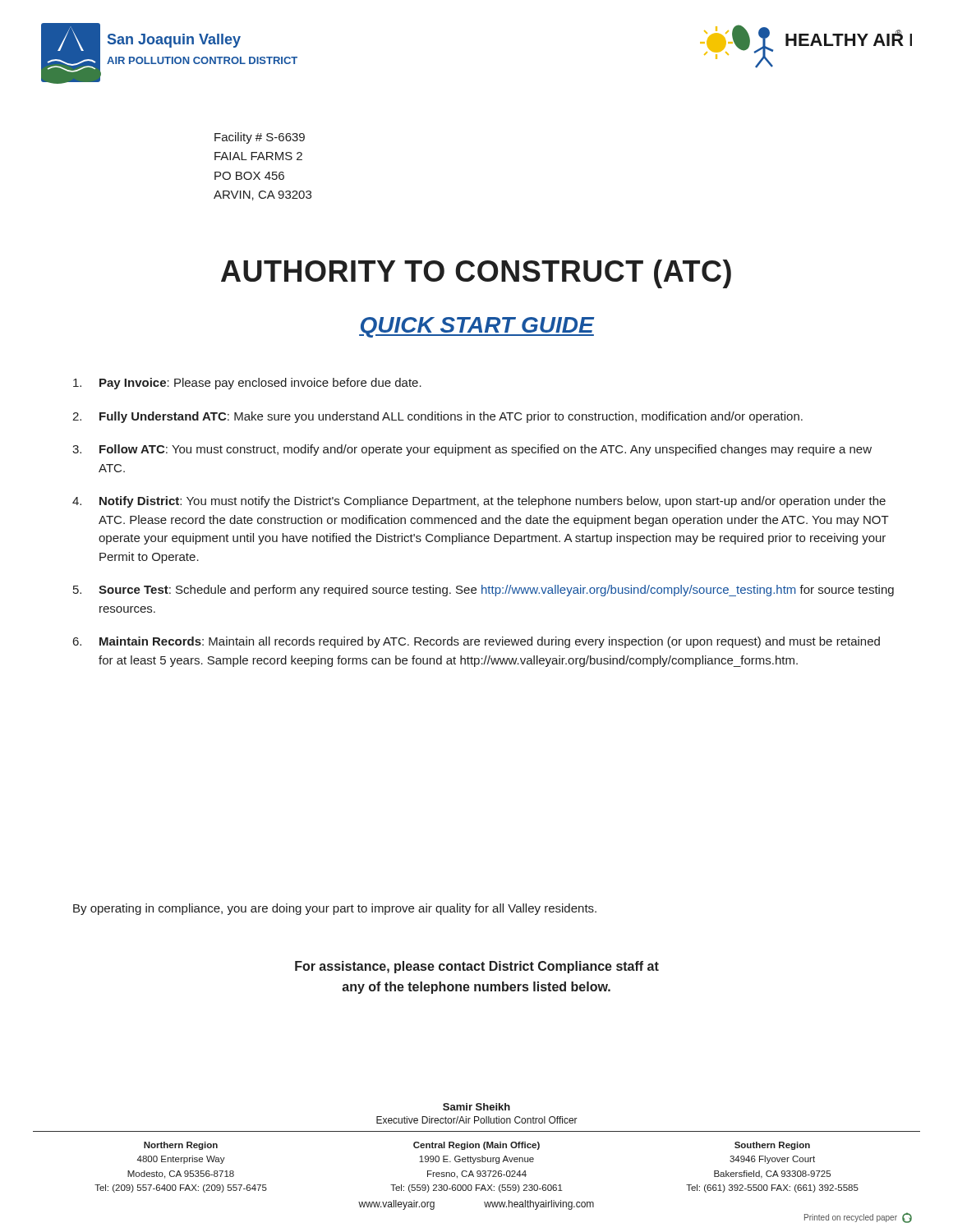Navigate to the passage starting "Pay Invoice: Please pay enclosed invoice"
This screenshot has height=1232, width=953.
click(247, 384)
